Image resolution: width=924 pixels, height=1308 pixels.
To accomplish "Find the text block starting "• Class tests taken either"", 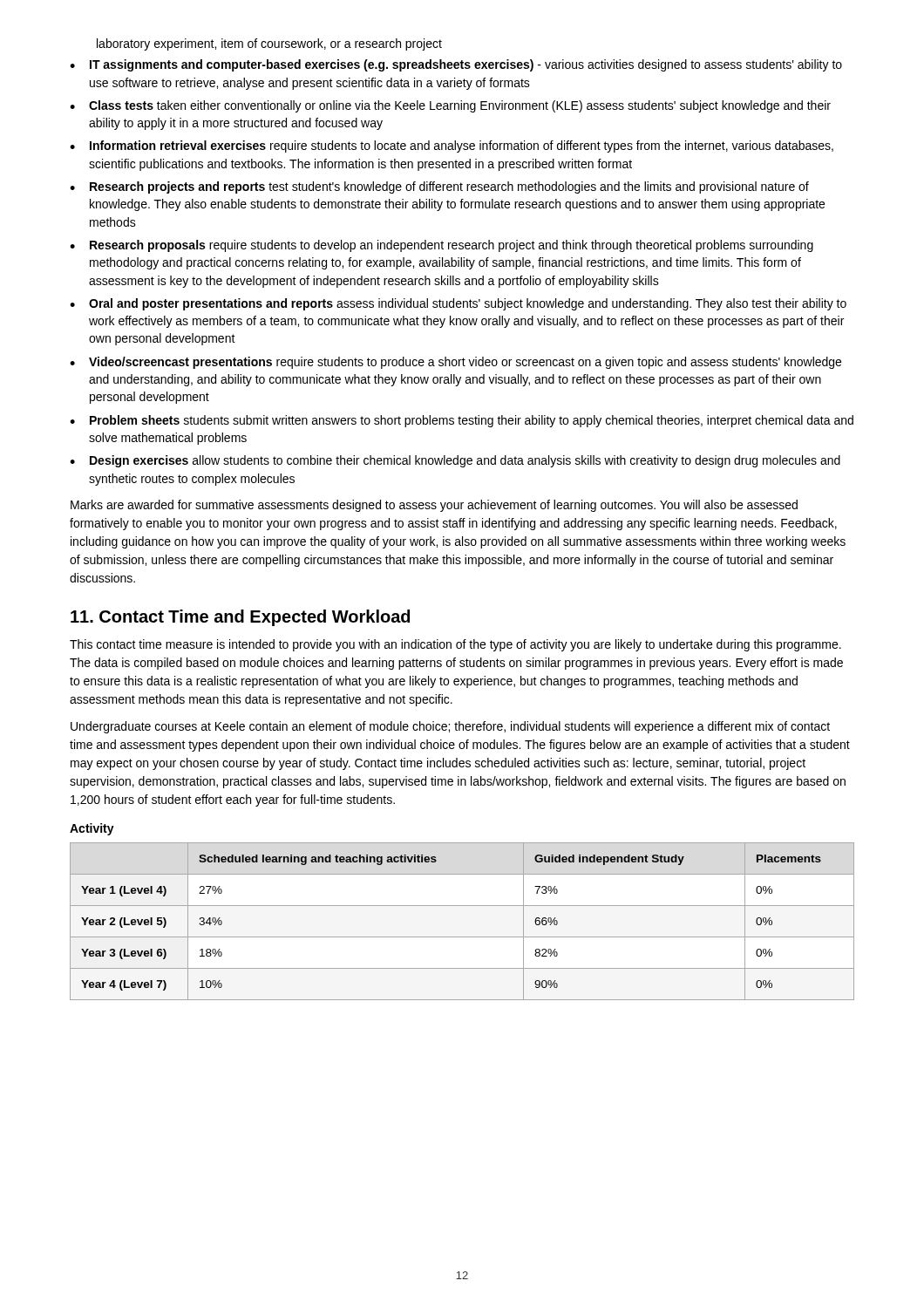I will coord(462,114).
